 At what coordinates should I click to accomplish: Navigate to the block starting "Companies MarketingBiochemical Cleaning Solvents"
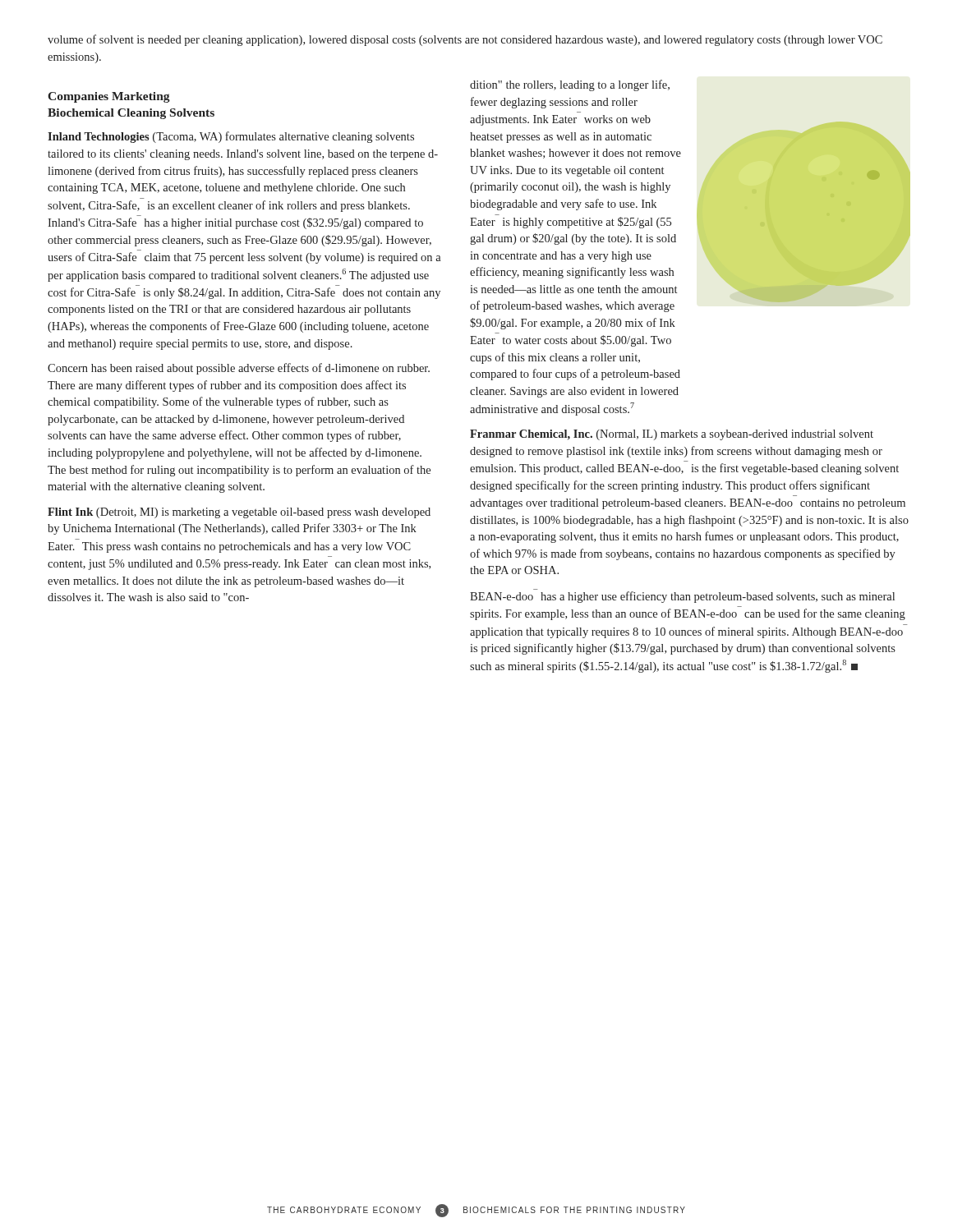[x=131, y=104]
